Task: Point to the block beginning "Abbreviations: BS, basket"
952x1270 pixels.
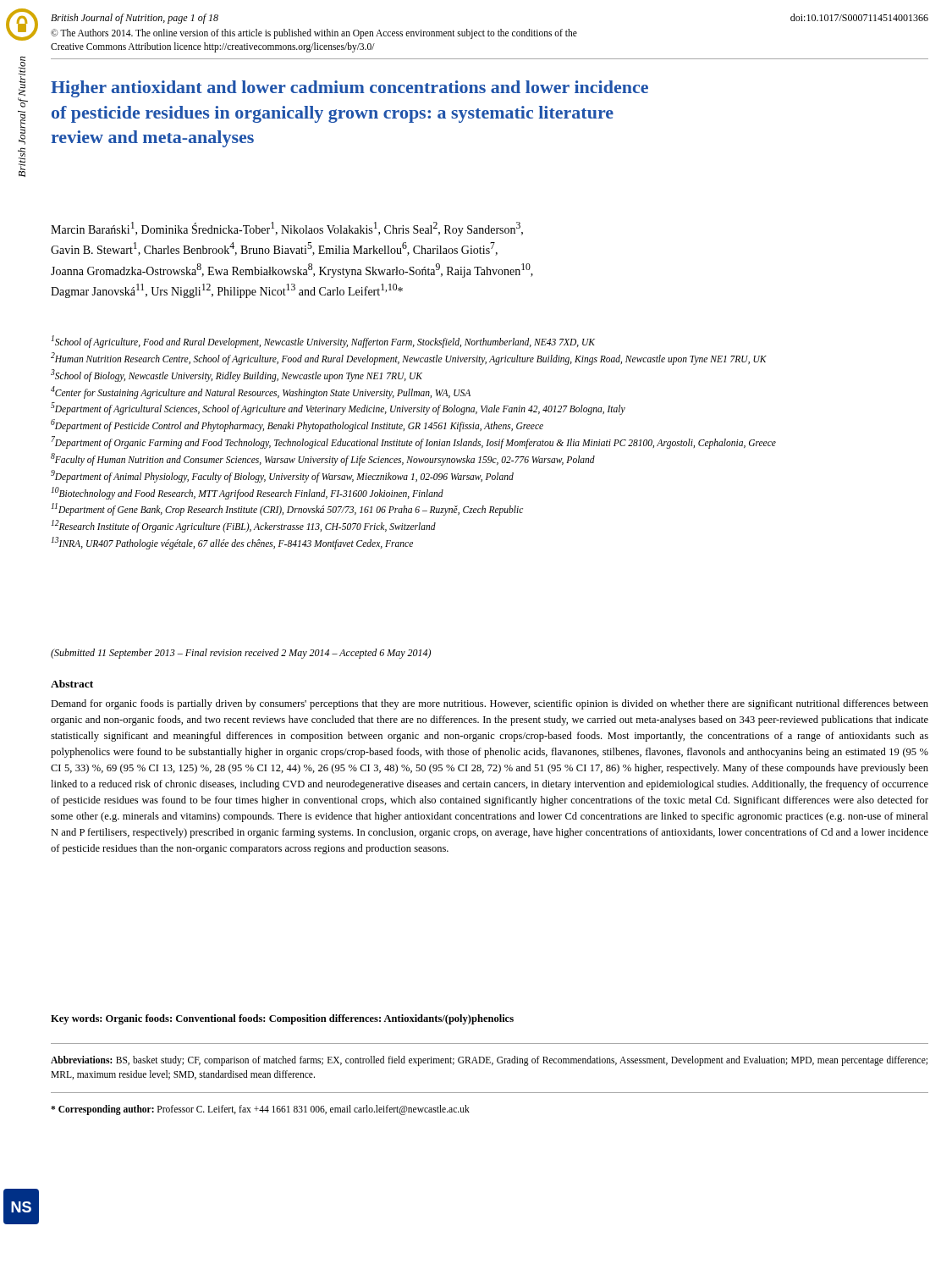Action: (x=490, y=1068)
